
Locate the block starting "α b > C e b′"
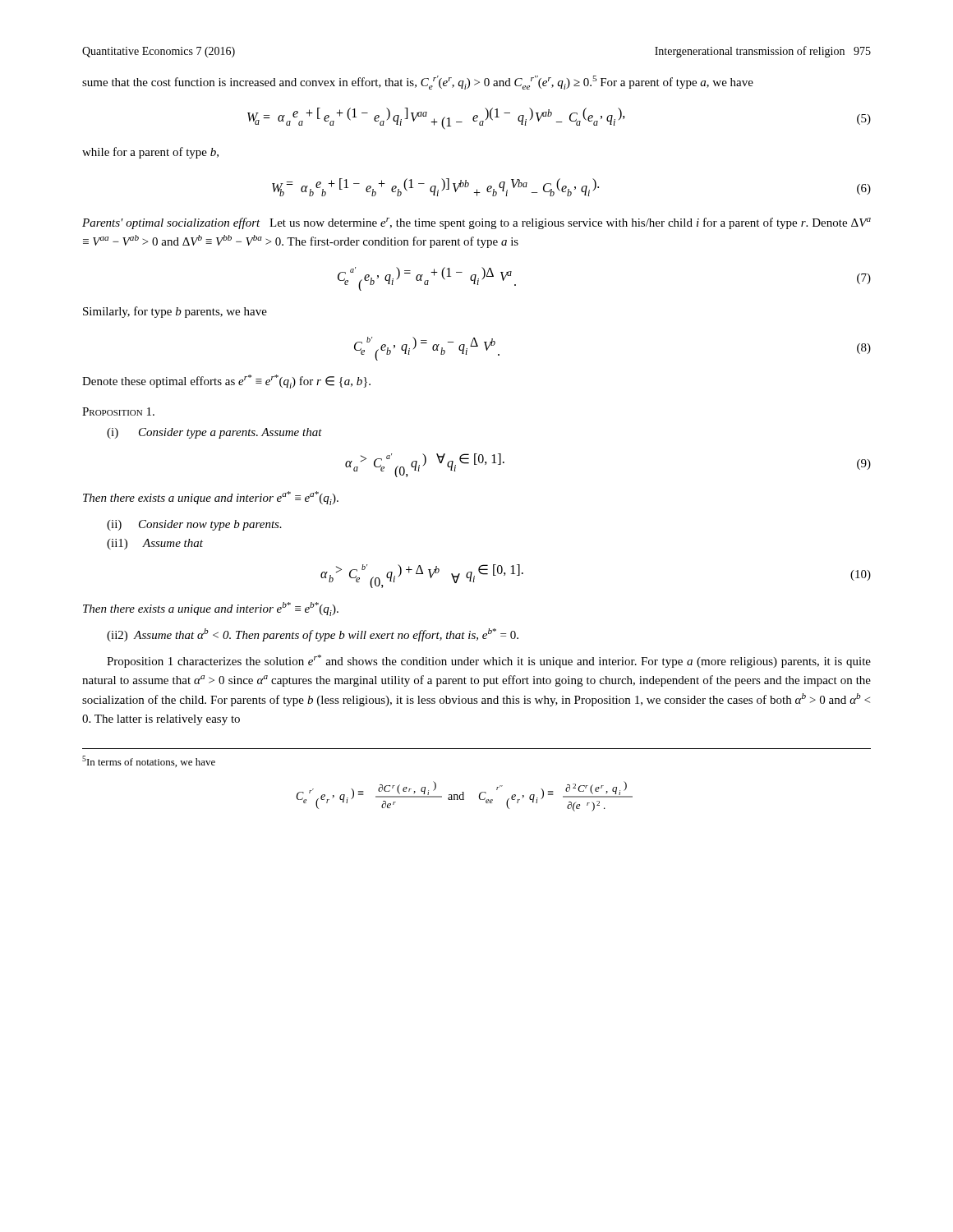tap(476, 575)
